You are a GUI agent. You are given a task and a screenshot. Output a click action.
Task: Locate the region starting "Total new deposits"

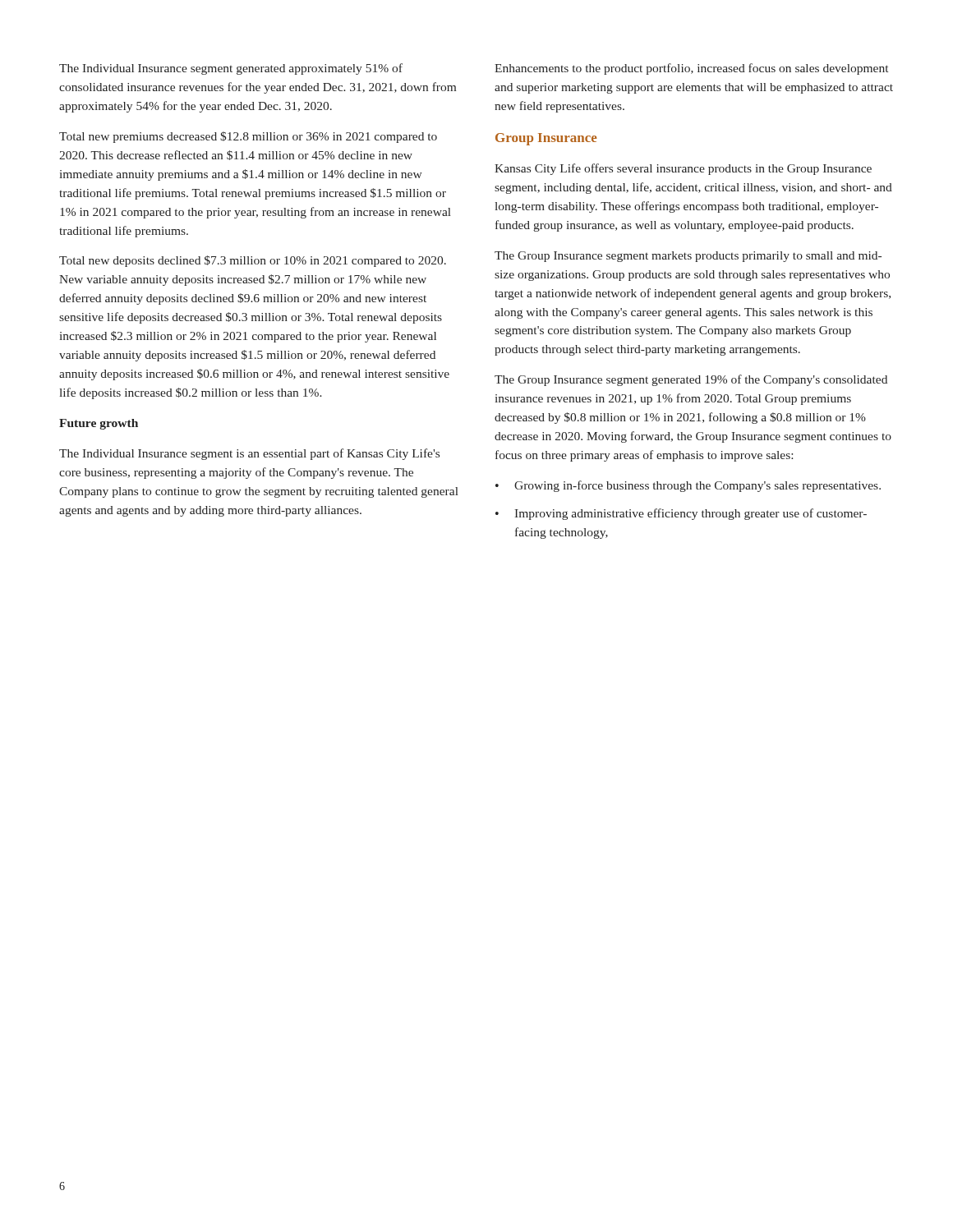coord(259,327)
